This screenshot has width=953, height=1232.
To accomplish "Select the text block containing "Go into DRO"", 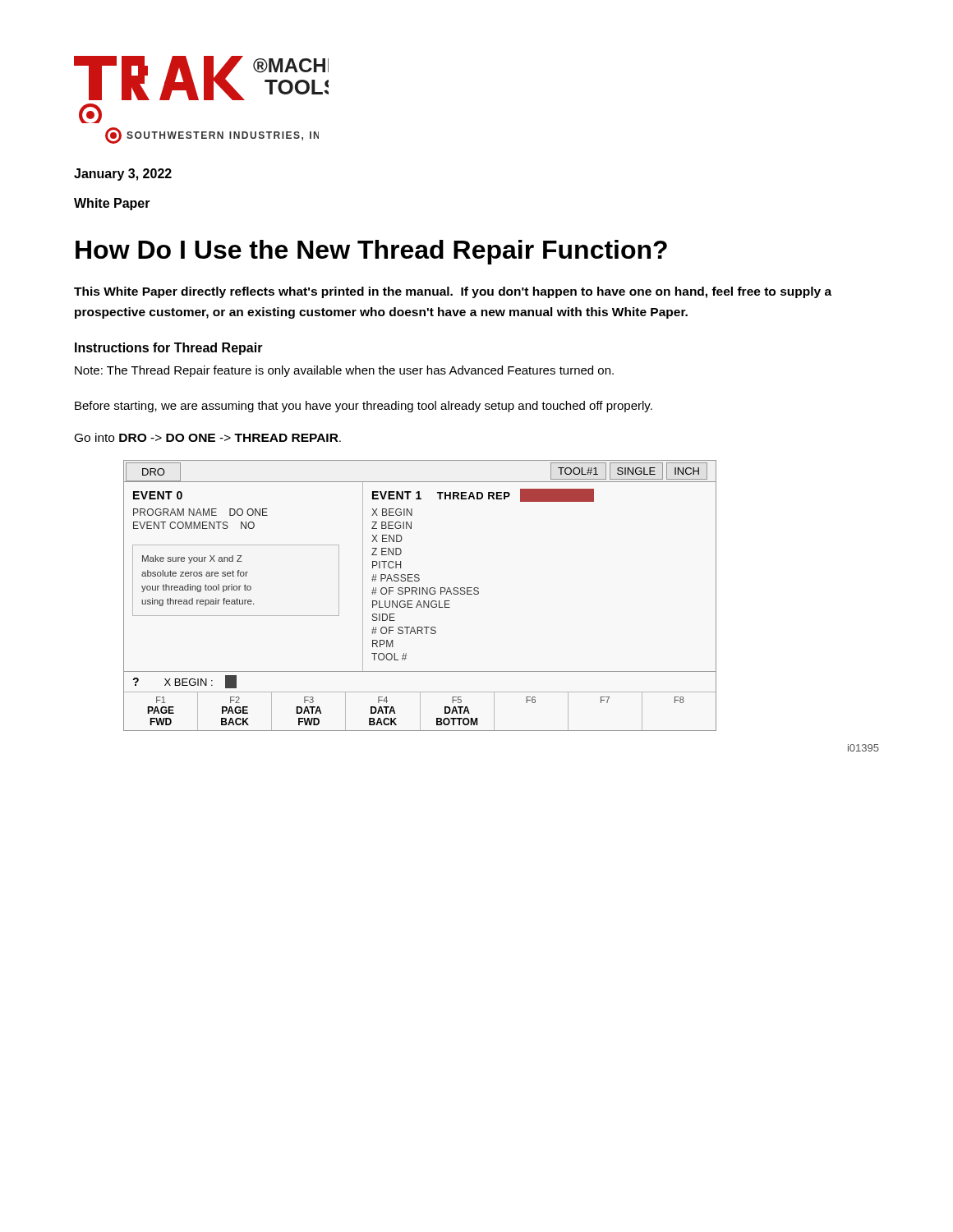I will (208, 438).
